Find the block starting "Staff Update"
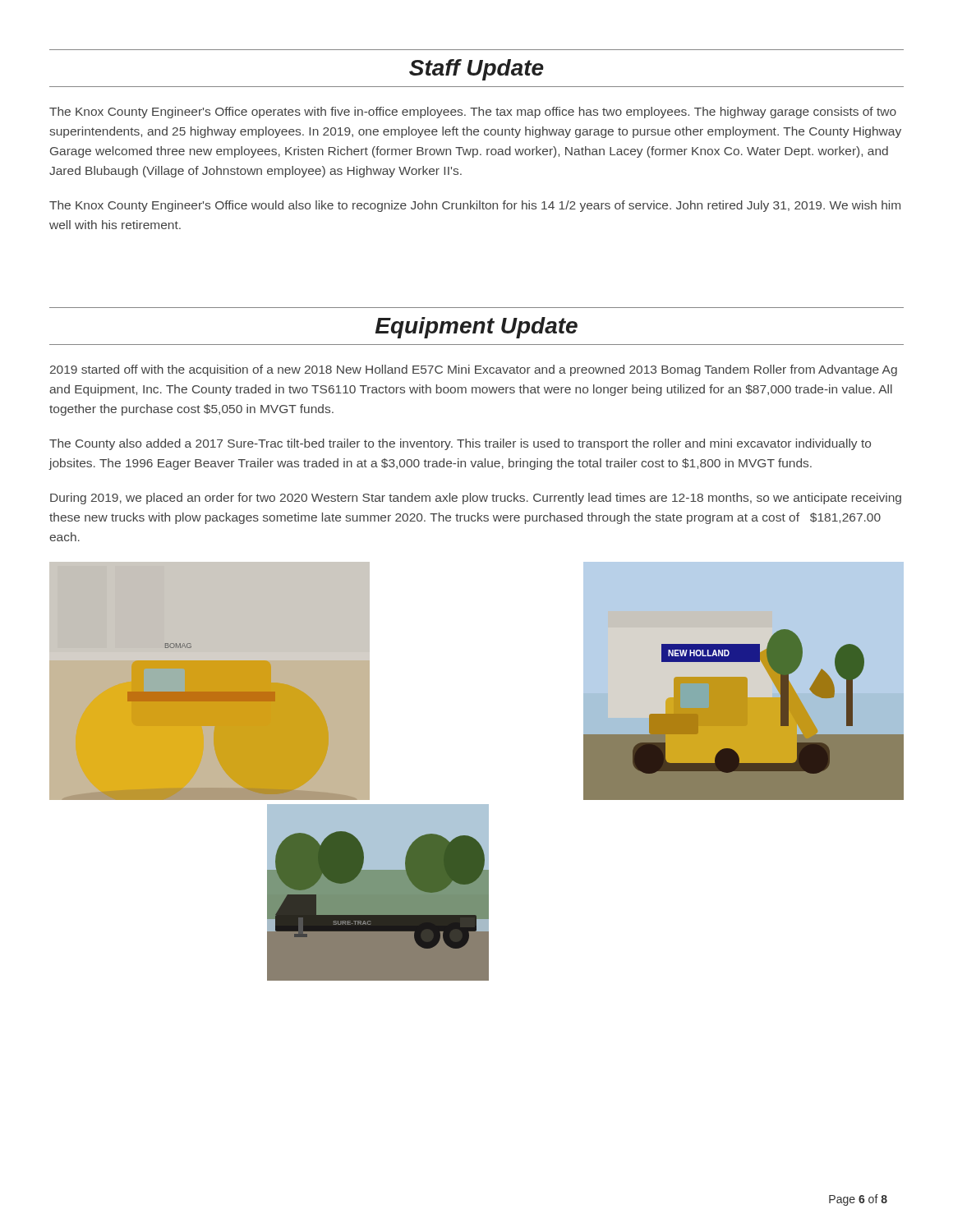 (476, 68)
